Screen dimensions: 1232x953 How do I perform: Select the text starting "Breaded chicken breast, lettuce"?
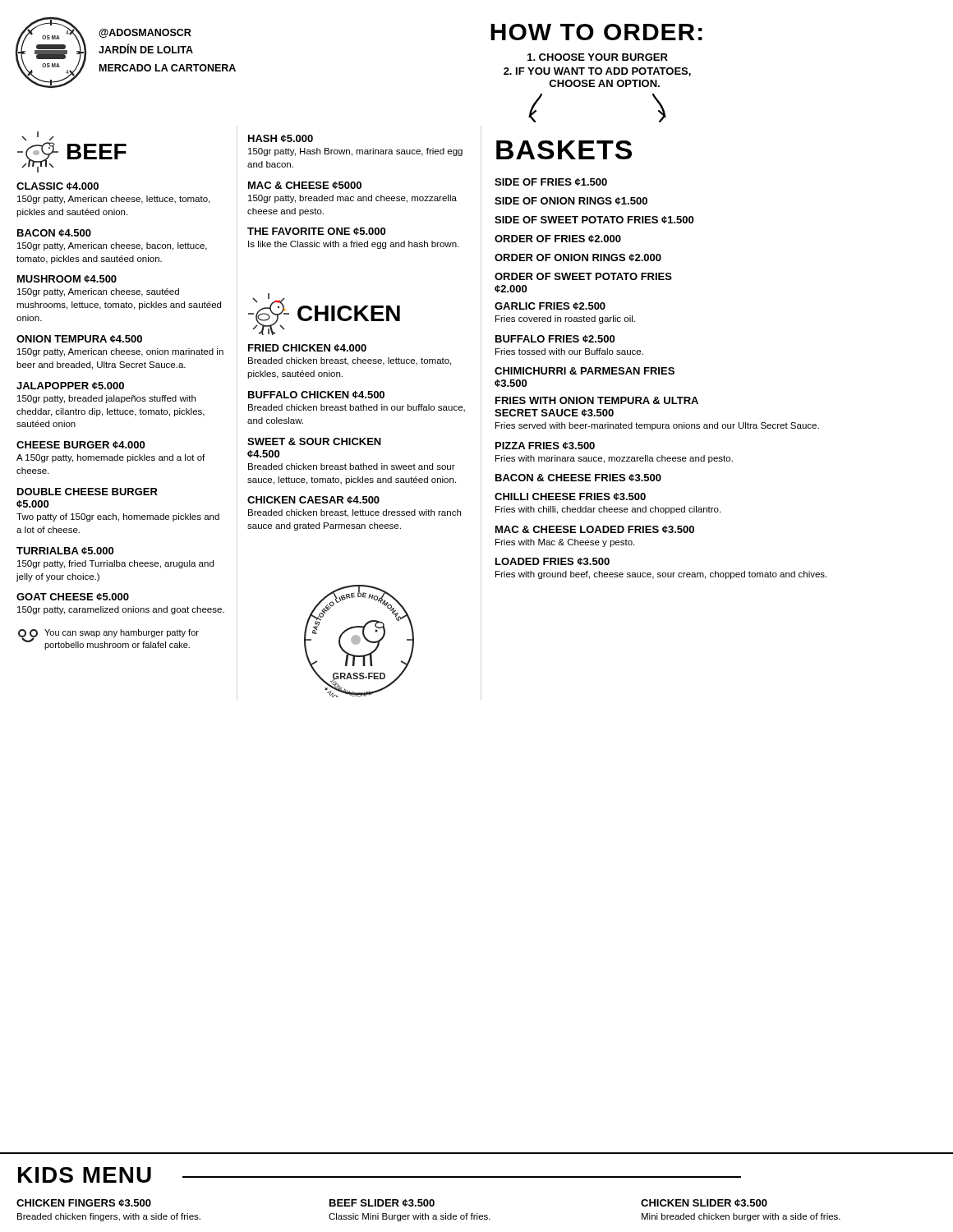click(x=354, y=519)
